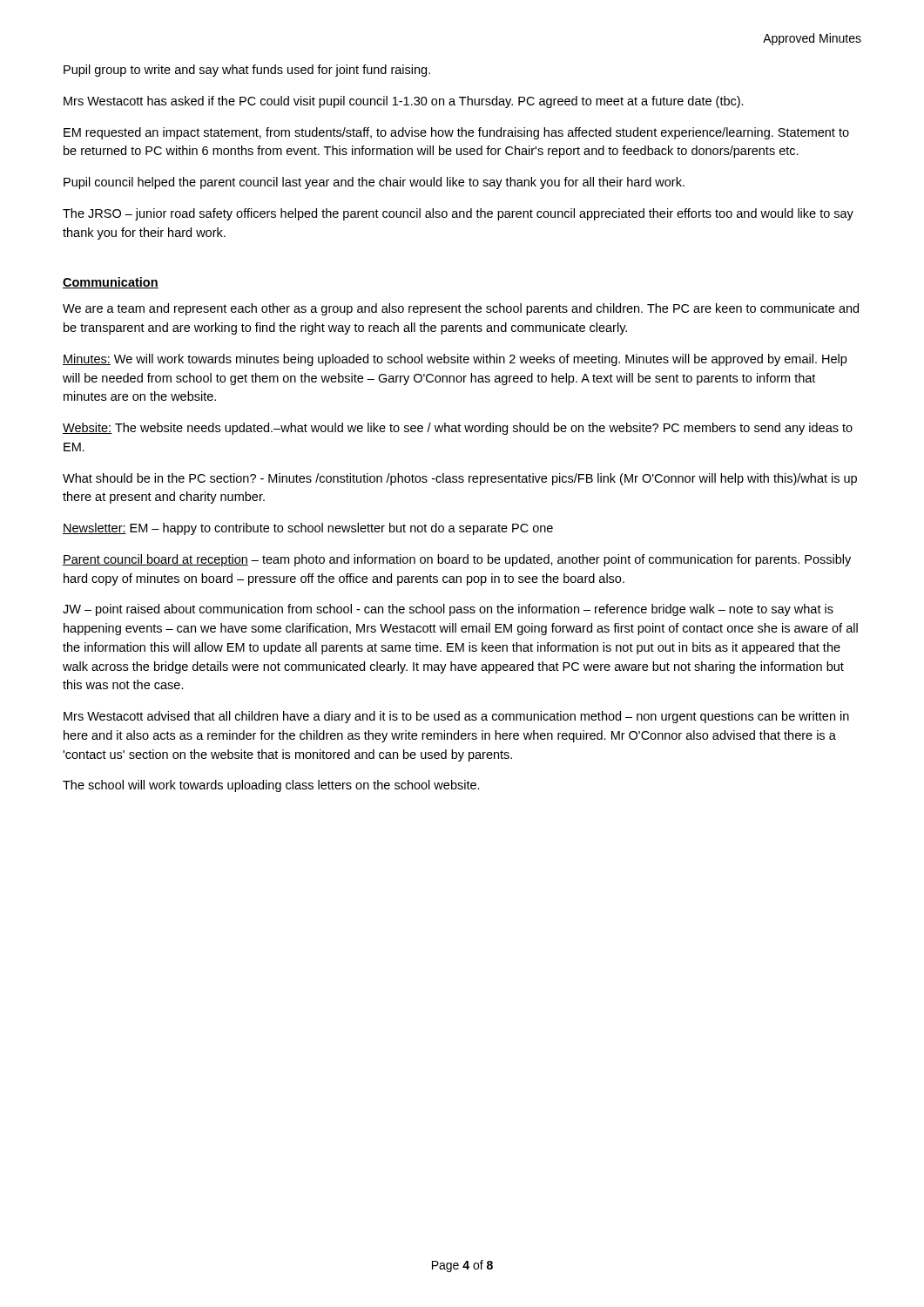
Task: Locate the block of text that opens with "We are a team and represent each"
Action: pos(461,318)
